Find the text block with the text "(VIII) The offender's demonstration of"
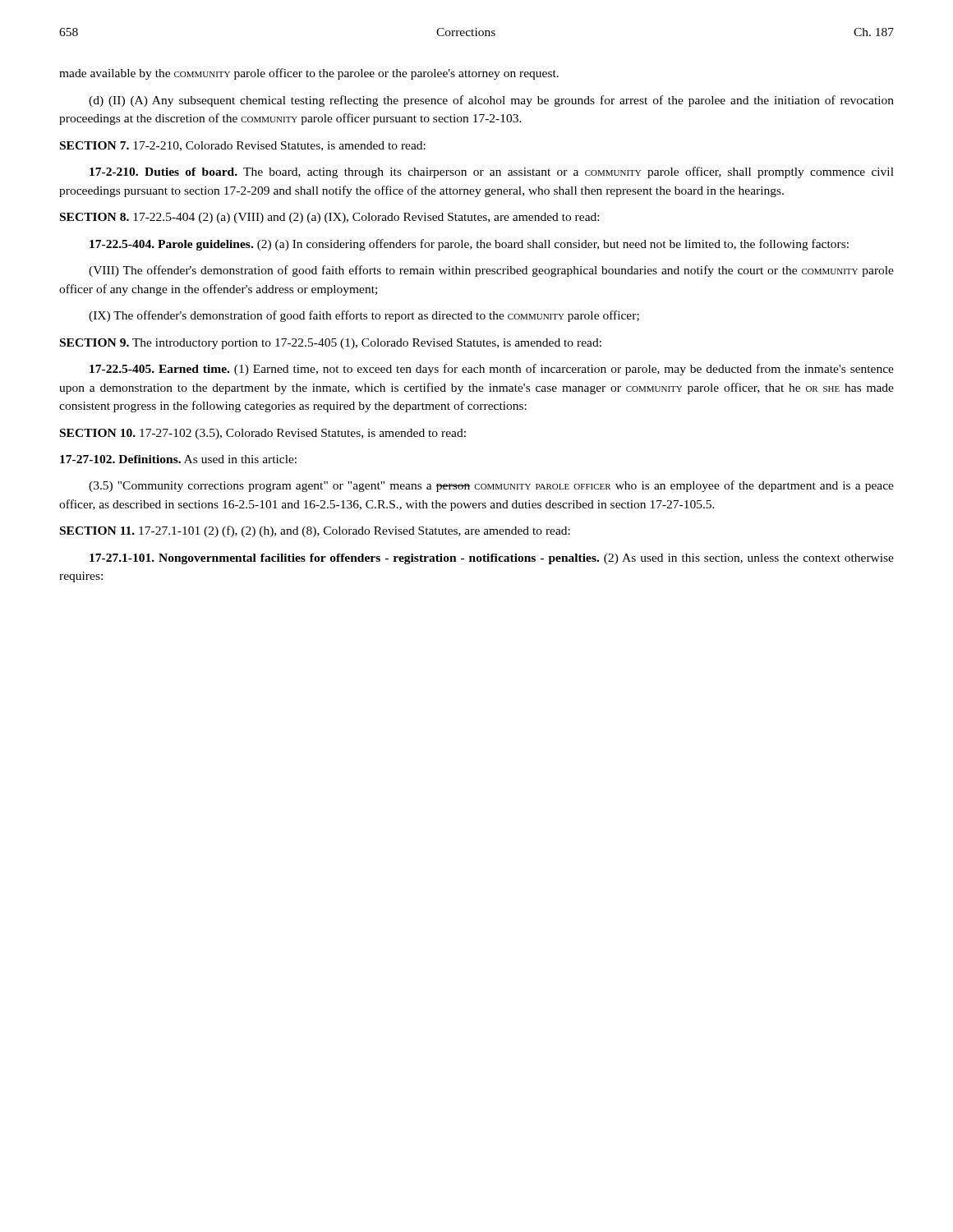953x1232 pixels. click(476, 280)
